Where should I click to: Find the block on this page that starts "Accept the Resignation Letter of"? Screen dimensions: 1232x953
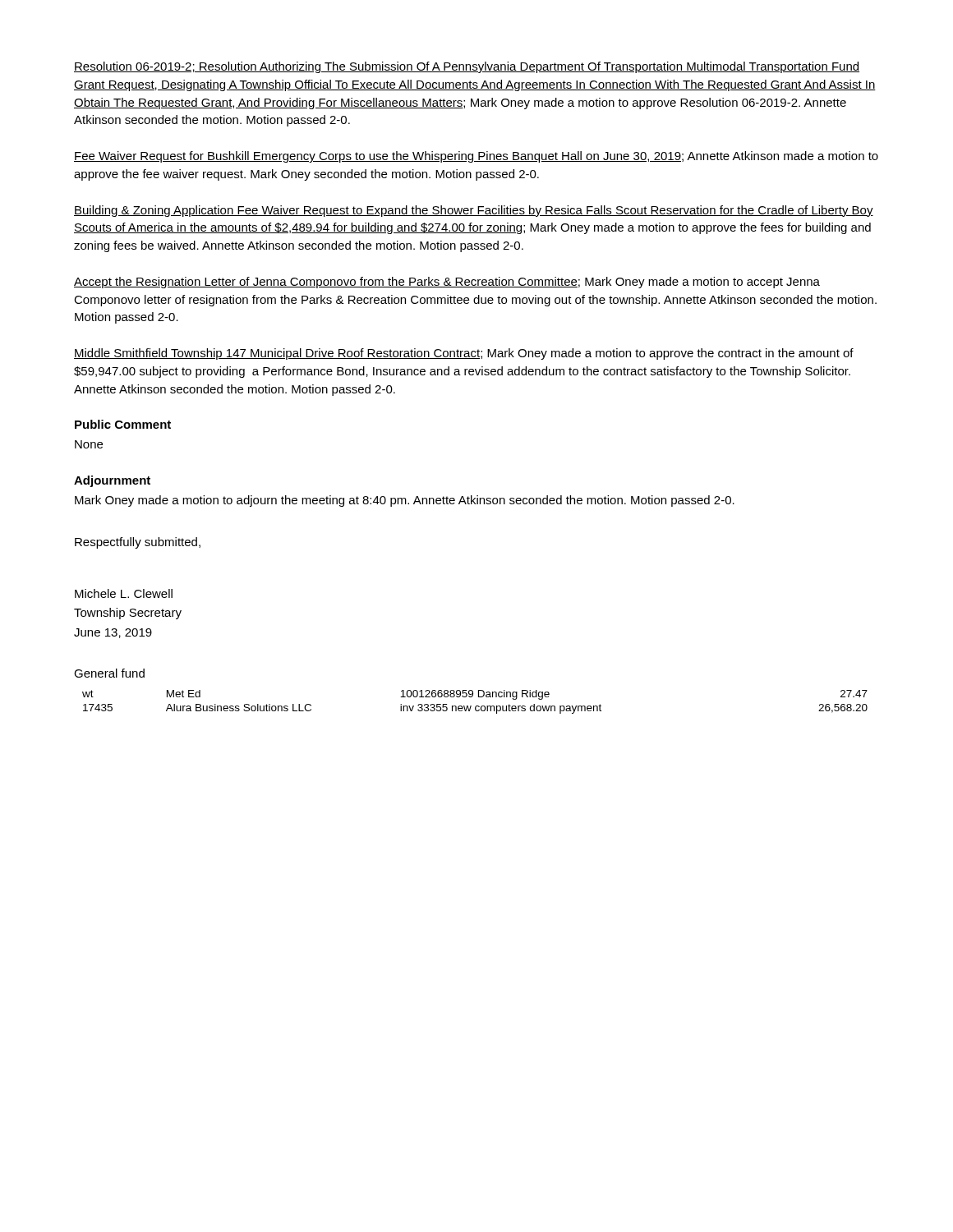476,299
